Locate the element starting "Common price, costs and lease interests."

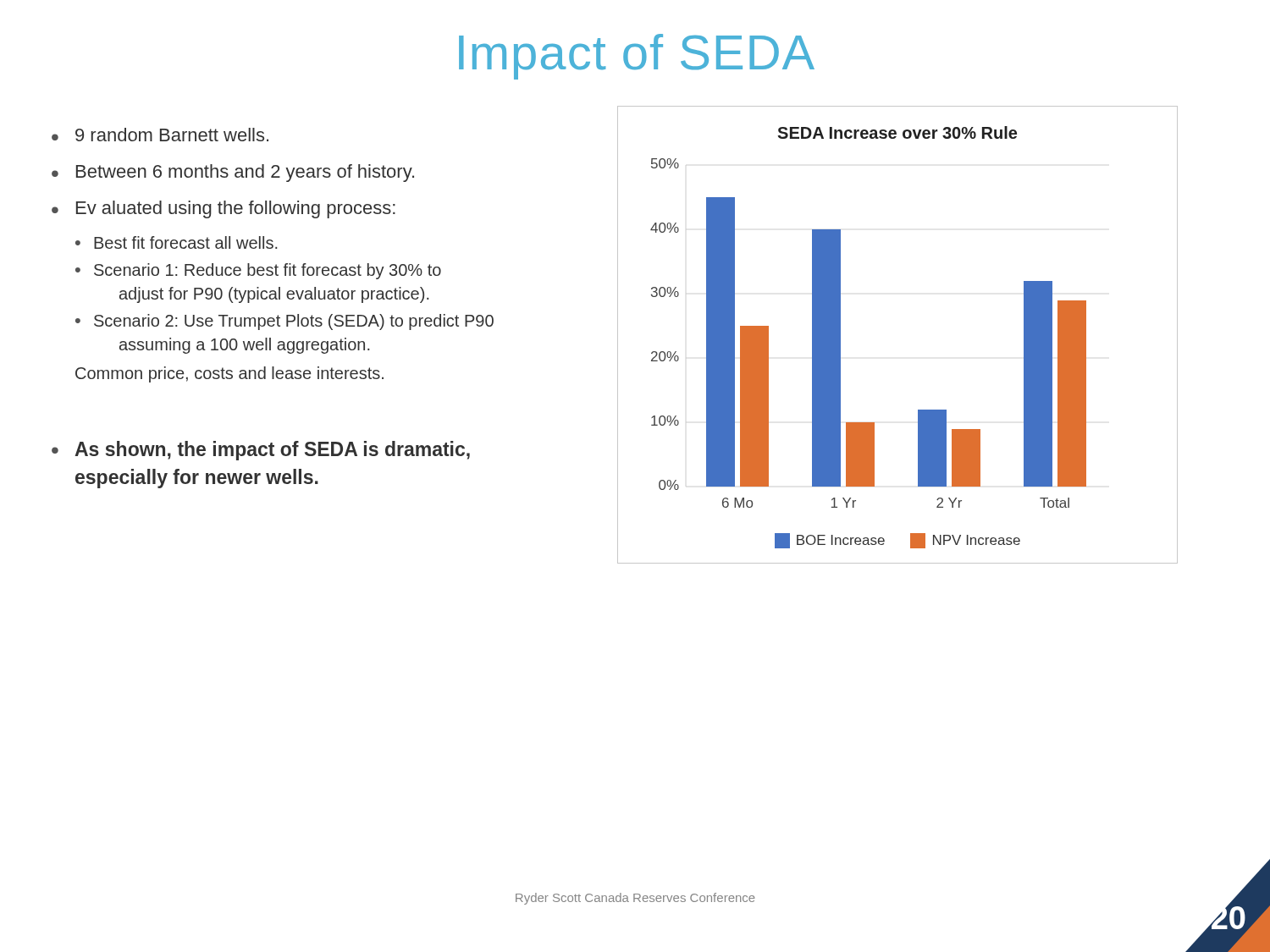pyautogui.click(x=230, y=374)
